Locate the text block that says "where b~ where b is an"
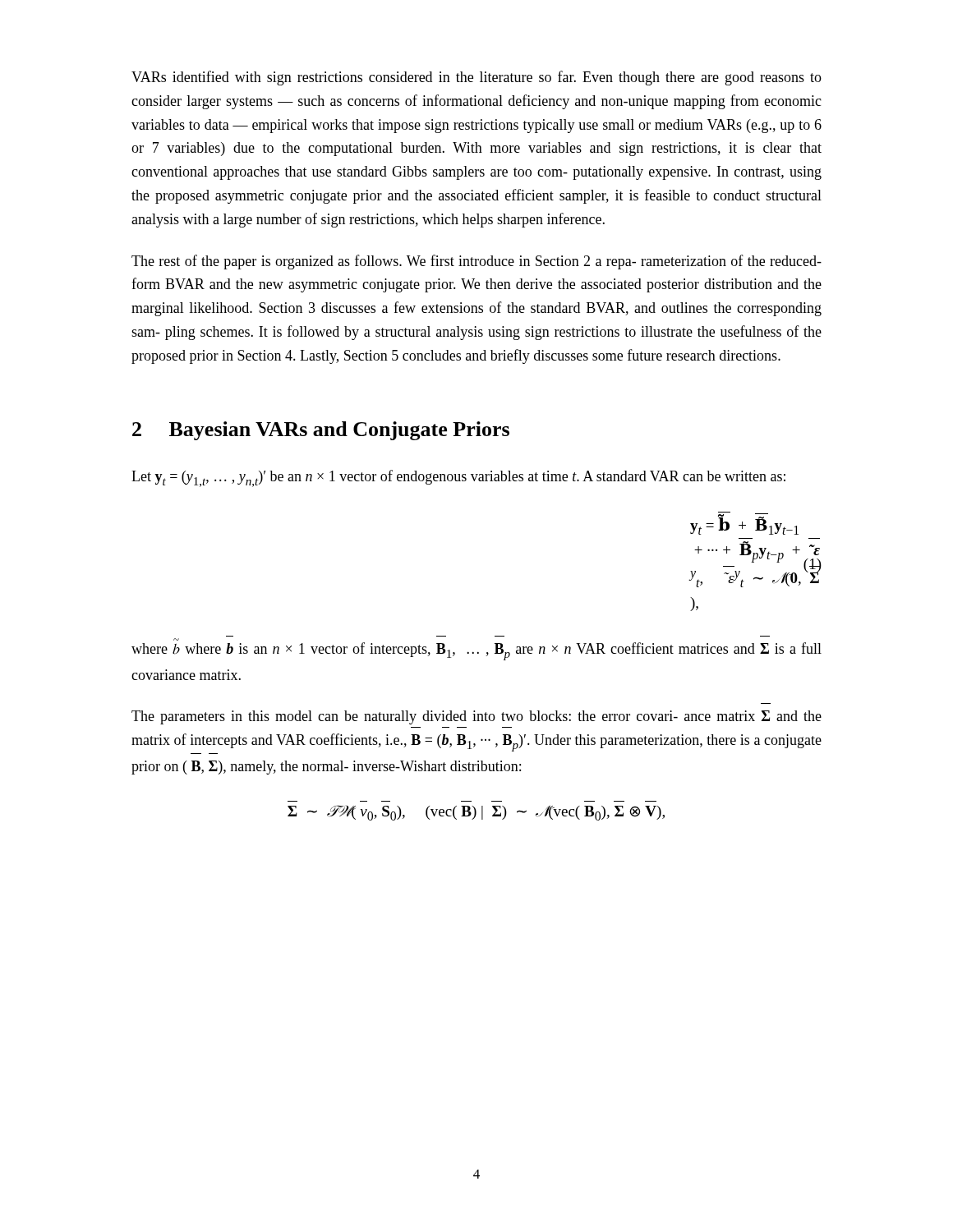 tap(476, 660)
